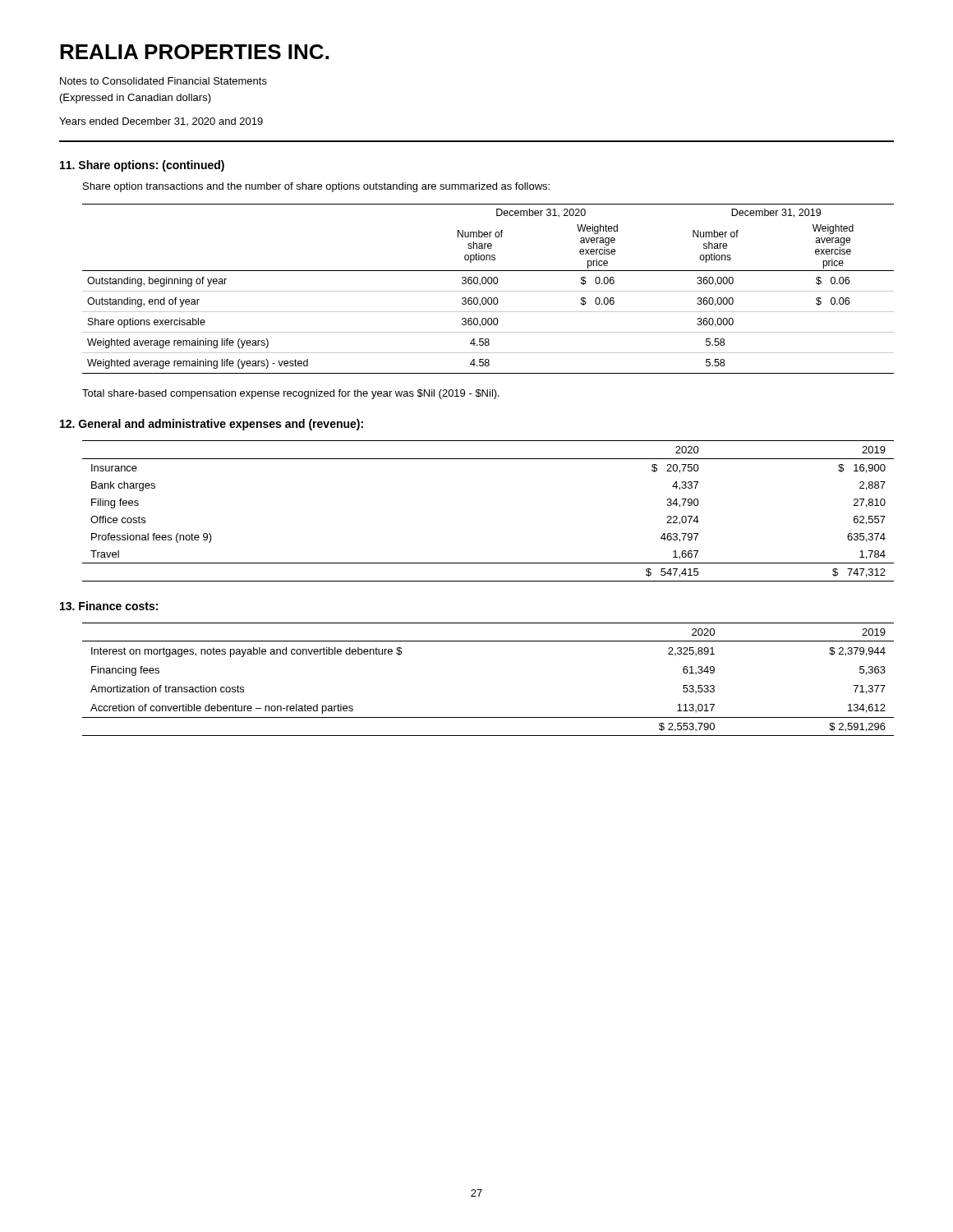Locate the text "12. General and administrative expenses and (revenue):"

pyautogui.click(x=212, y=424)
